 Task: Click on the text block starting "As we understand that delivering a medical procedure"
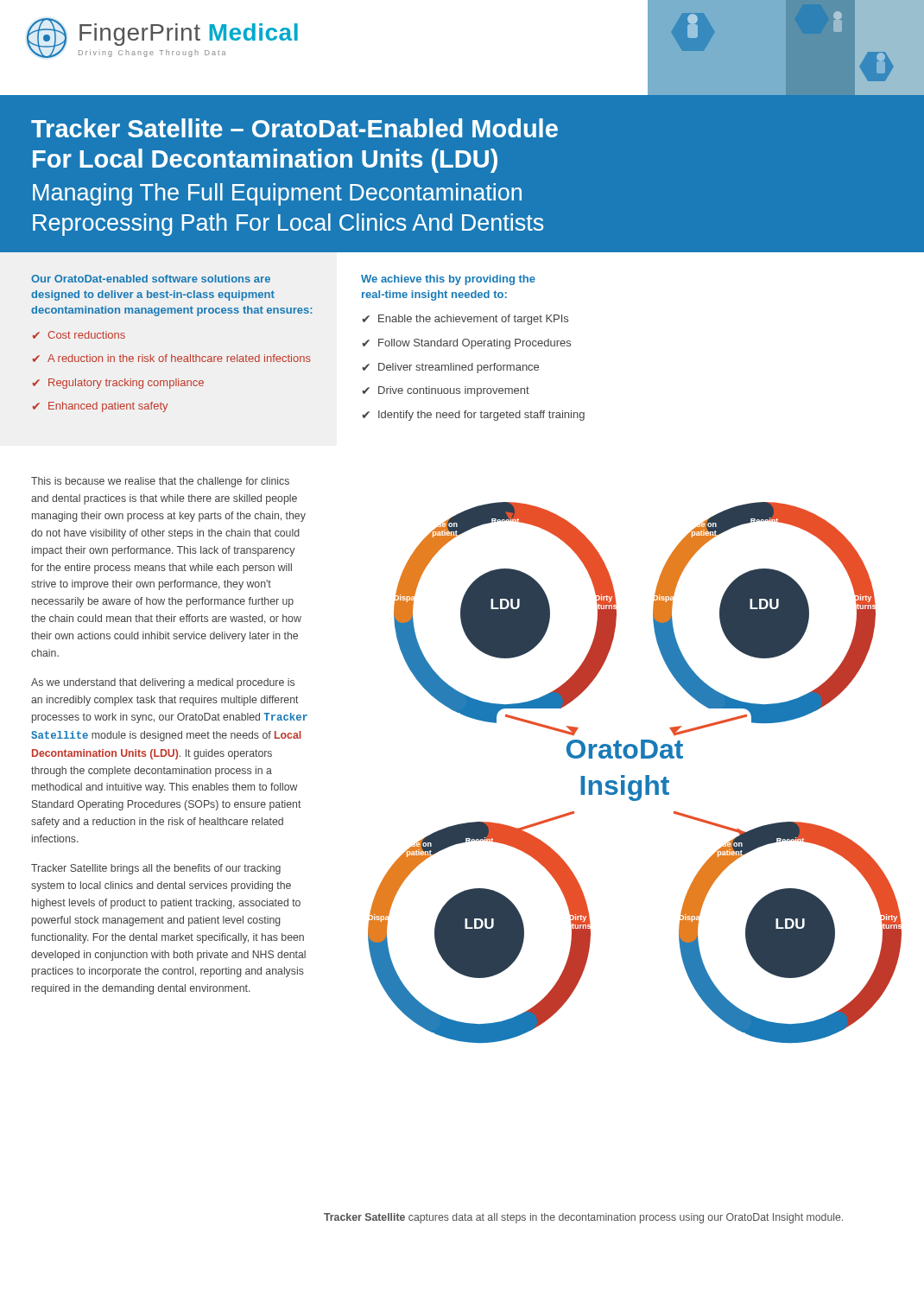[x=170, y=761]
